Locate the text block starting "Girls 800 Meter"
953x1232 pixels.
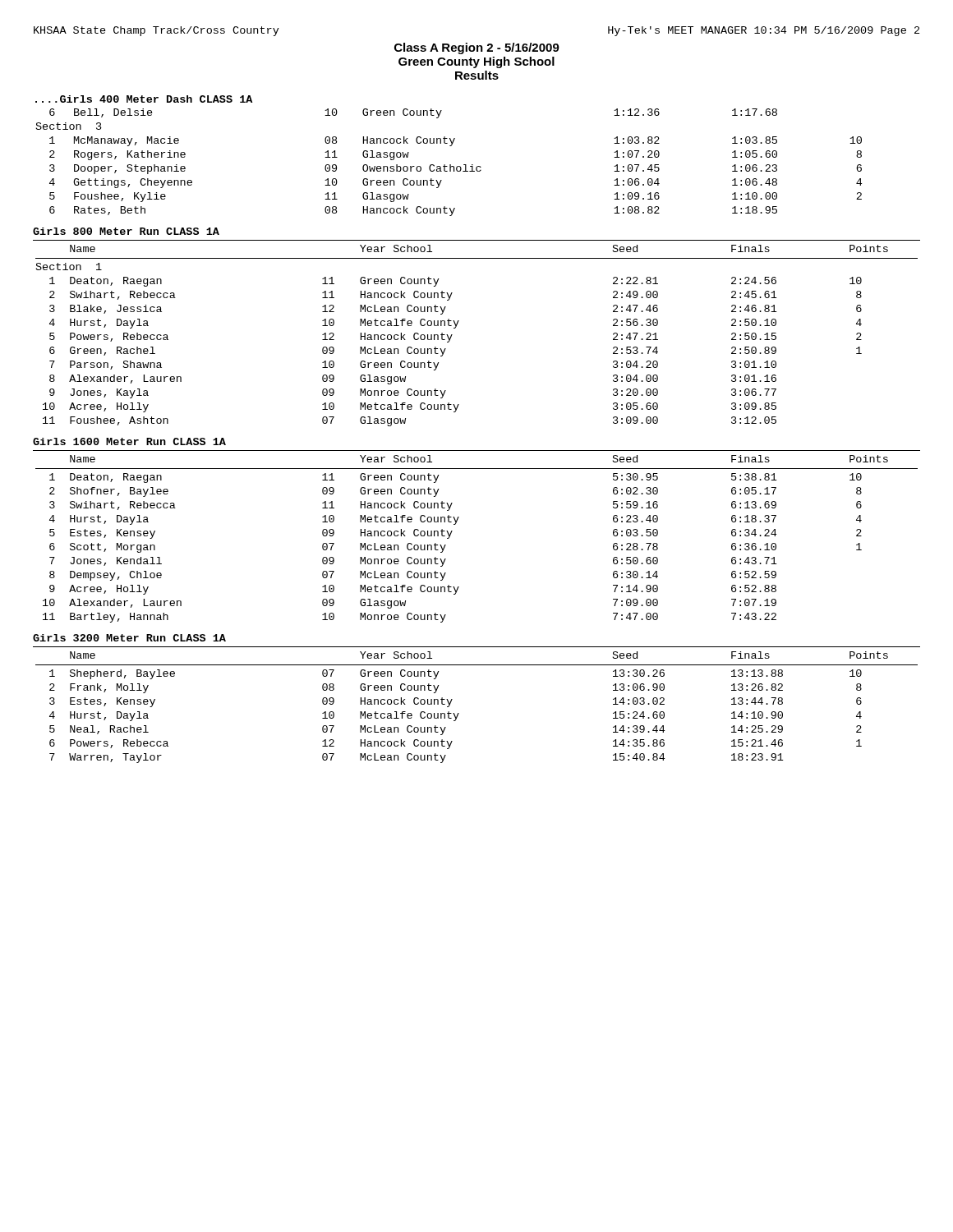[x=126, y=232]
